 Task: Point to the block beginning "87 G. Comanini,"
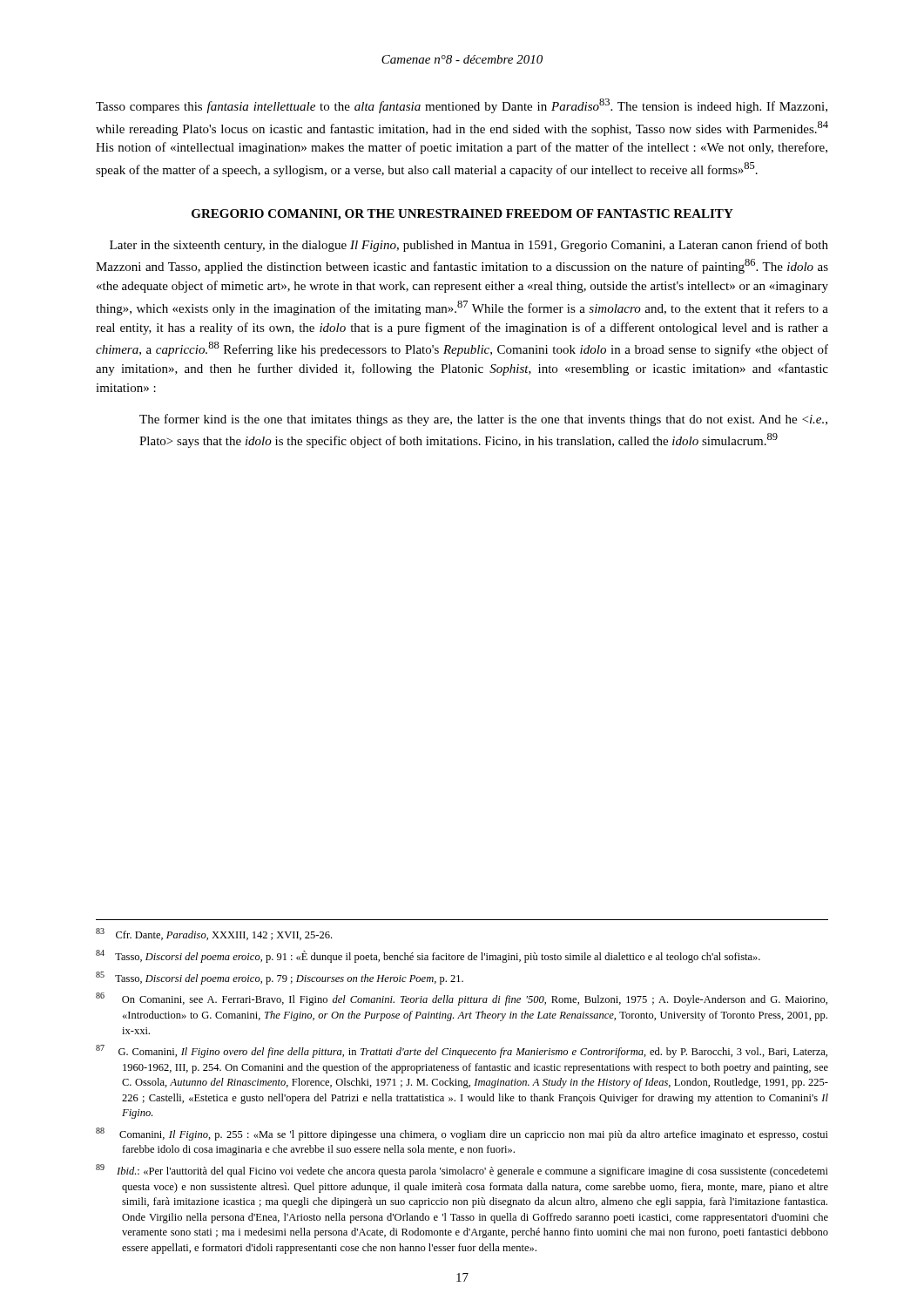[462, 1081]
